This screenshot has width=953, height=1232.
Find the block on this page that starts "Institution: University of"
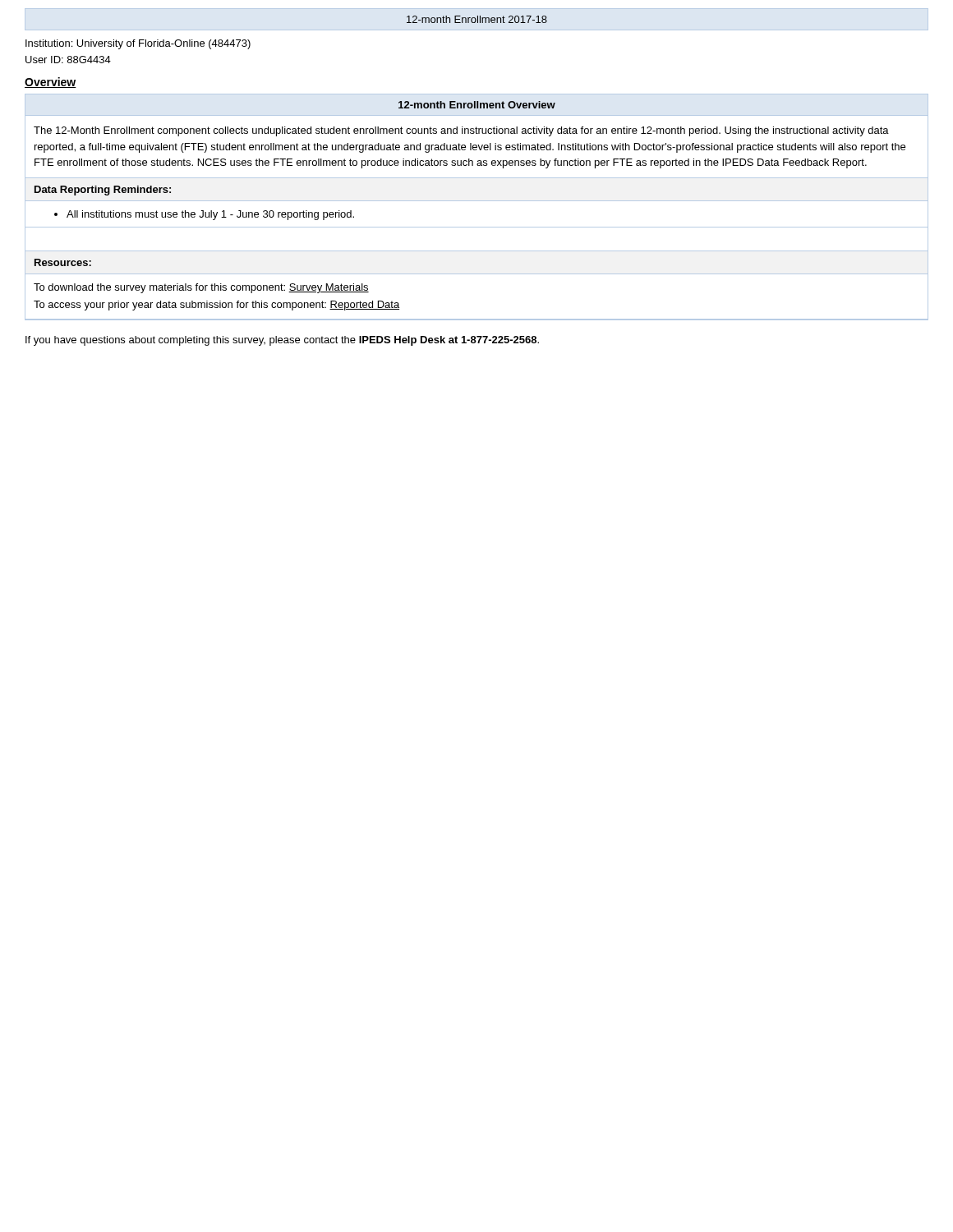(x=138, y=51)
